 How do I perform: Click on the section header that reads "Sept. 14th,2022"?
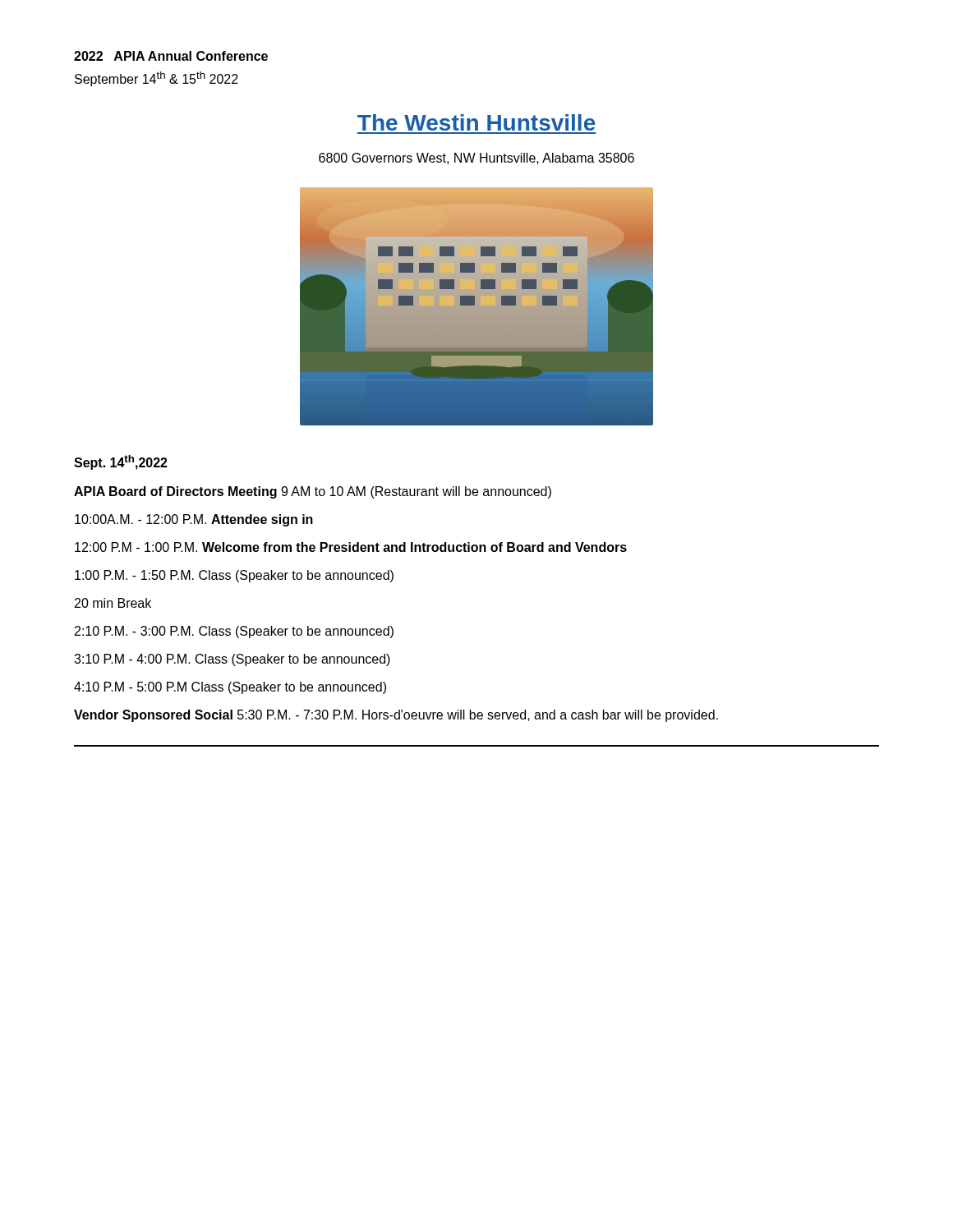(121, 461)
